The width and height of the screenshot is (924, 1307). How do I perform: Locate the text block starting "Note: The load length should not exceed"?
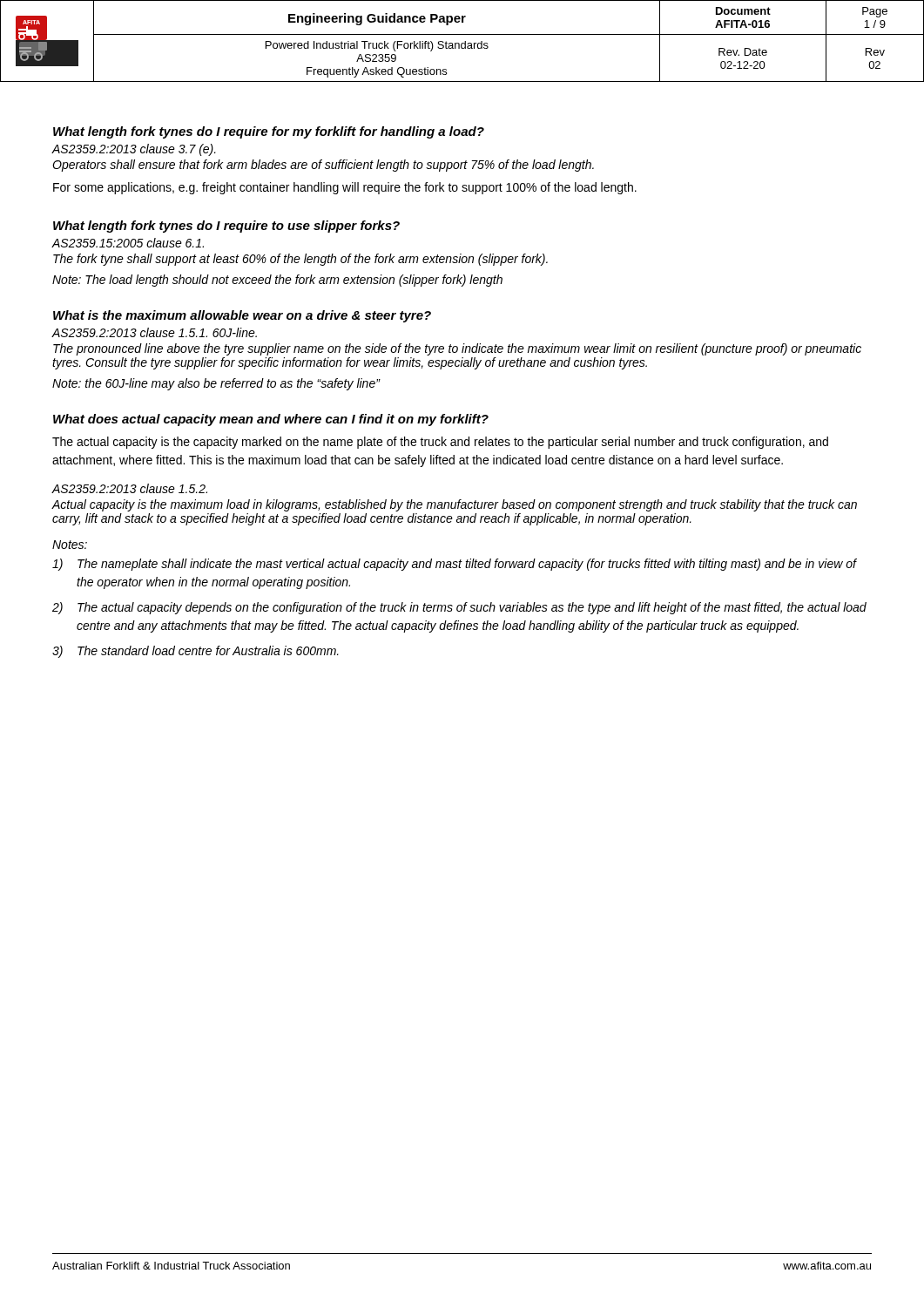278,280
